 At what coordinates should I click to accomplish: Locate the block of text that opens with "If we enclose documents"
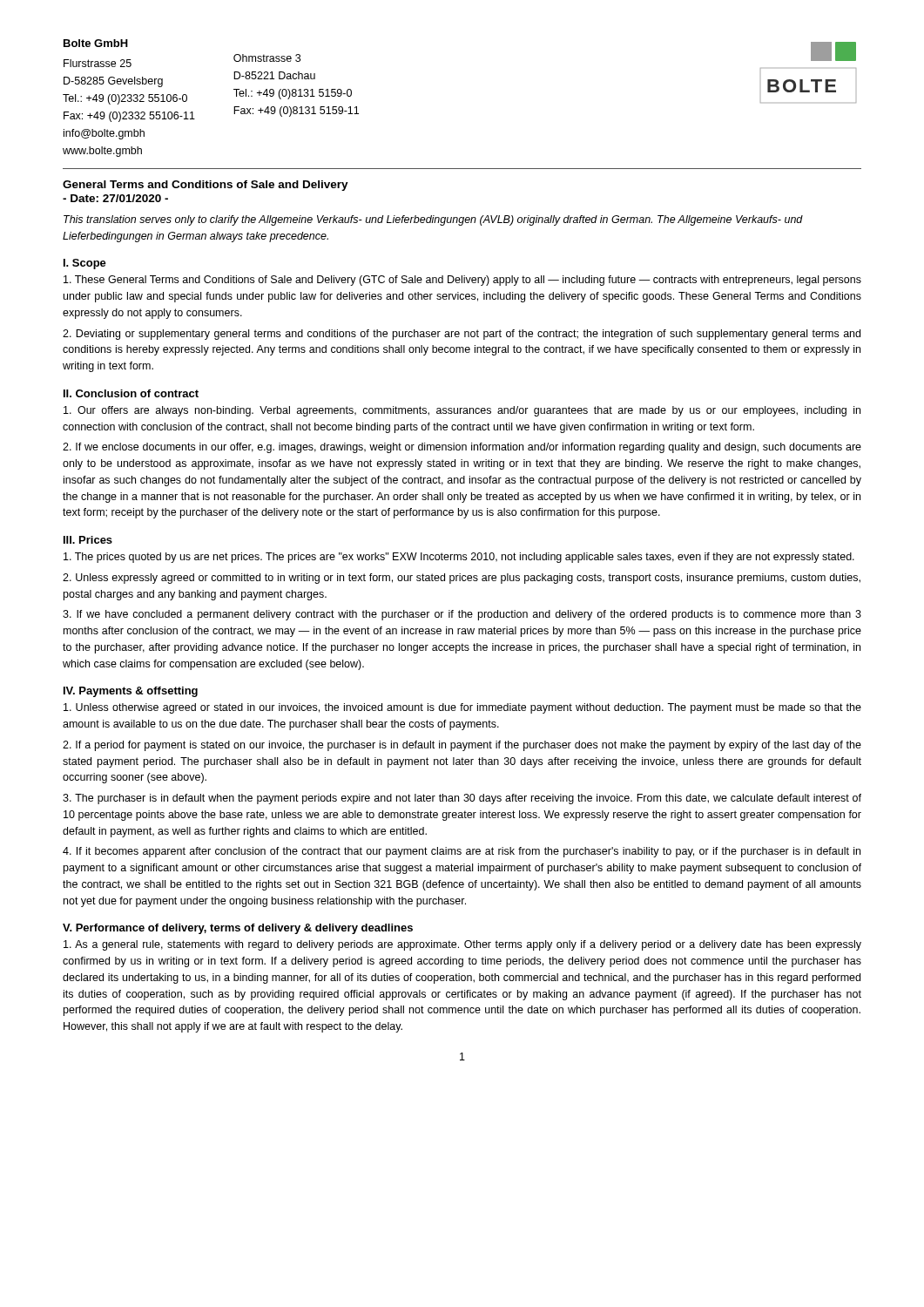[462, 480]
